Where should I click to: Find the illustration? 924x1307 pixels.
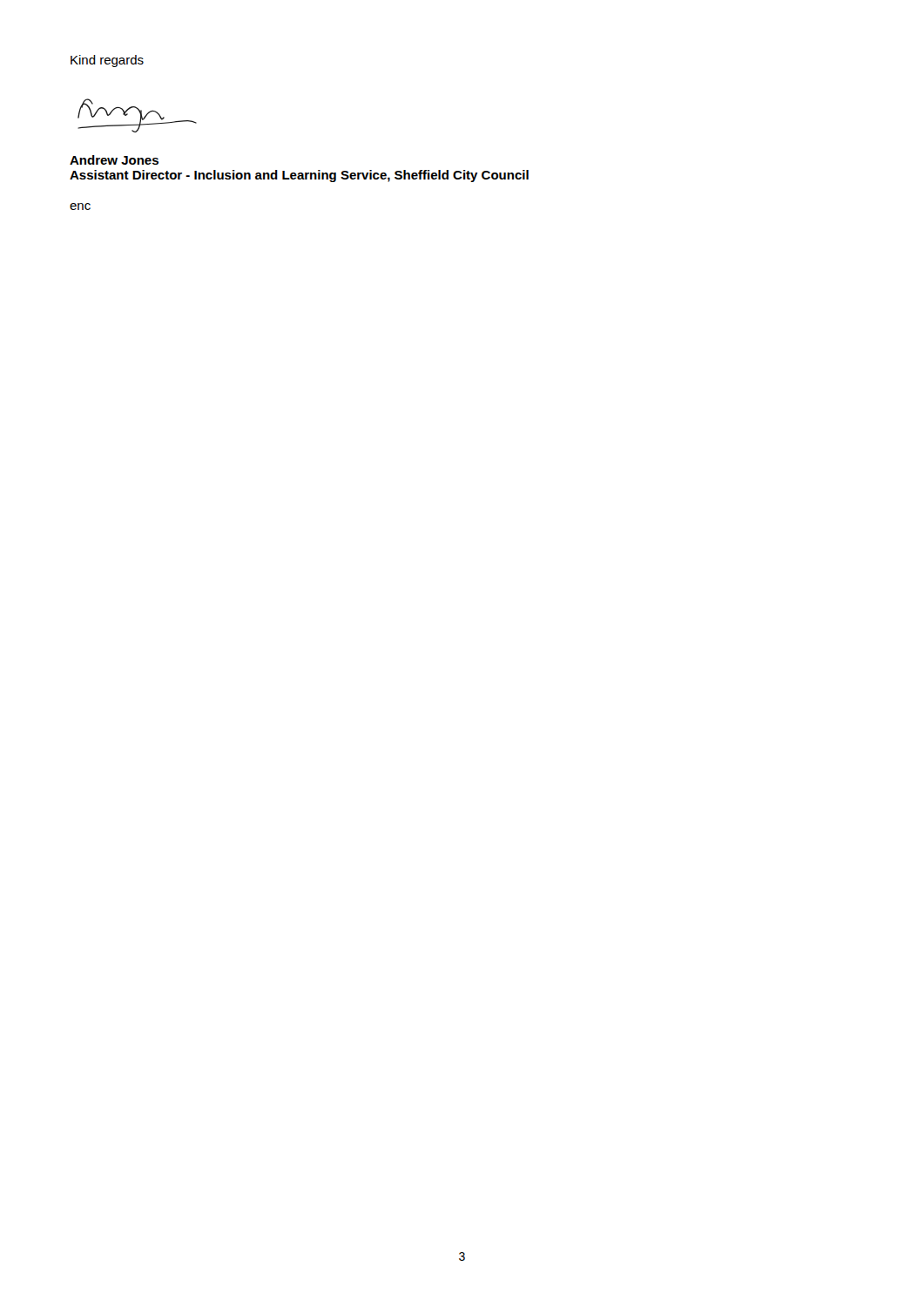click(x=462, y=109)
